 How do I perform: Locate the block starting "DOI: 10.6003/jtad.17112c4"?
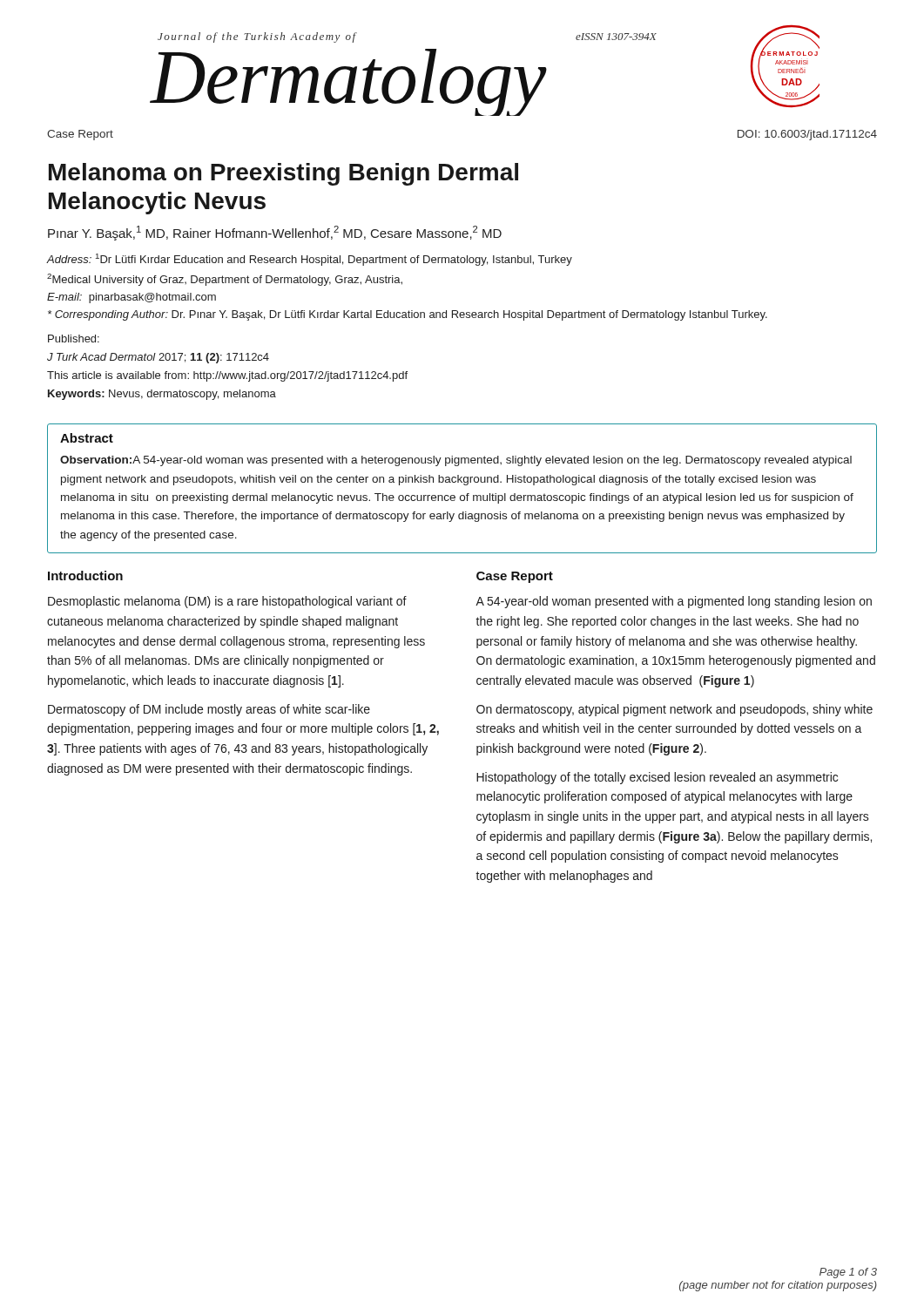807,134
